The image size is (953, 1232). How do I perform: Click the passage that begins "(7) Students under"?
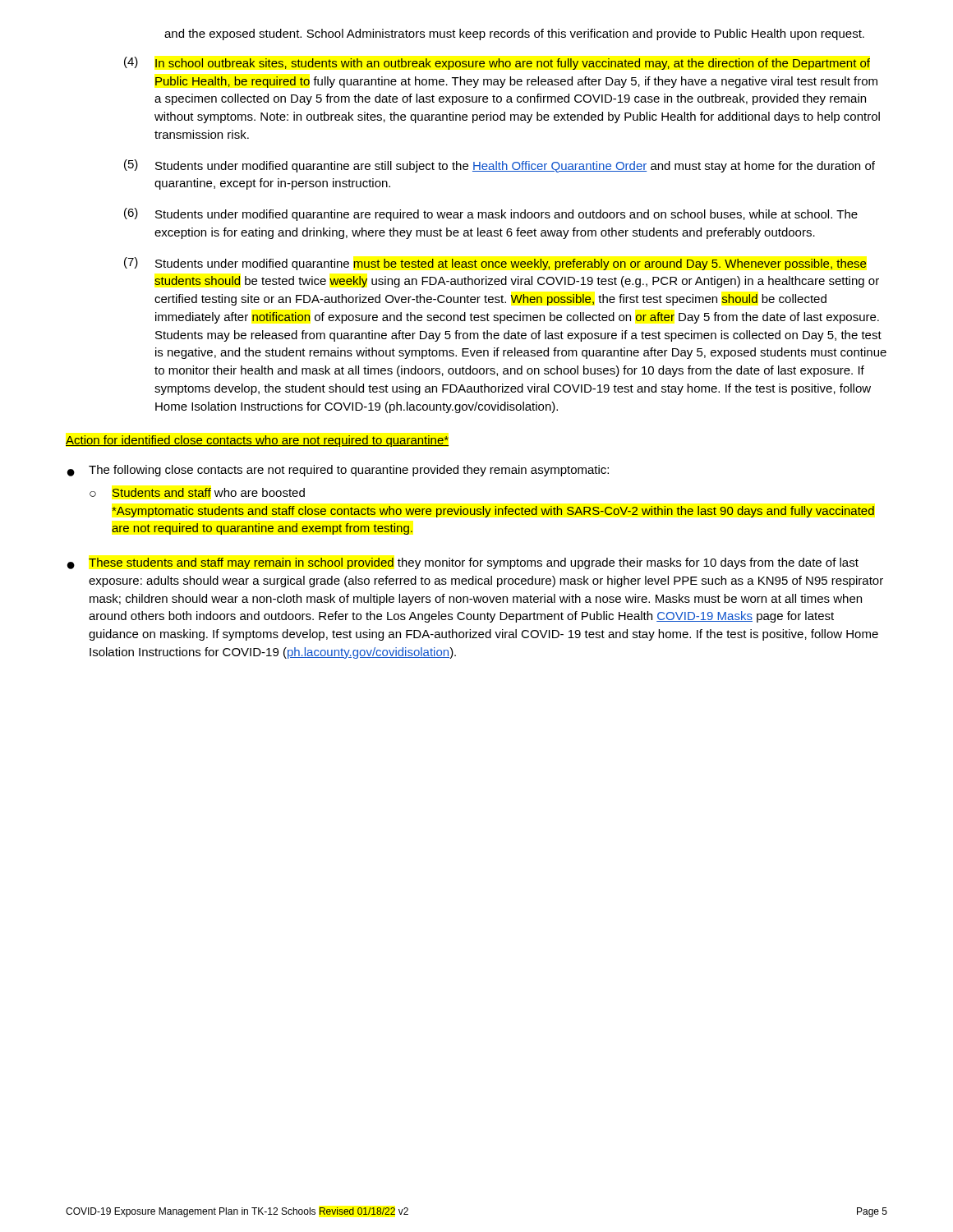coord(501,335)
